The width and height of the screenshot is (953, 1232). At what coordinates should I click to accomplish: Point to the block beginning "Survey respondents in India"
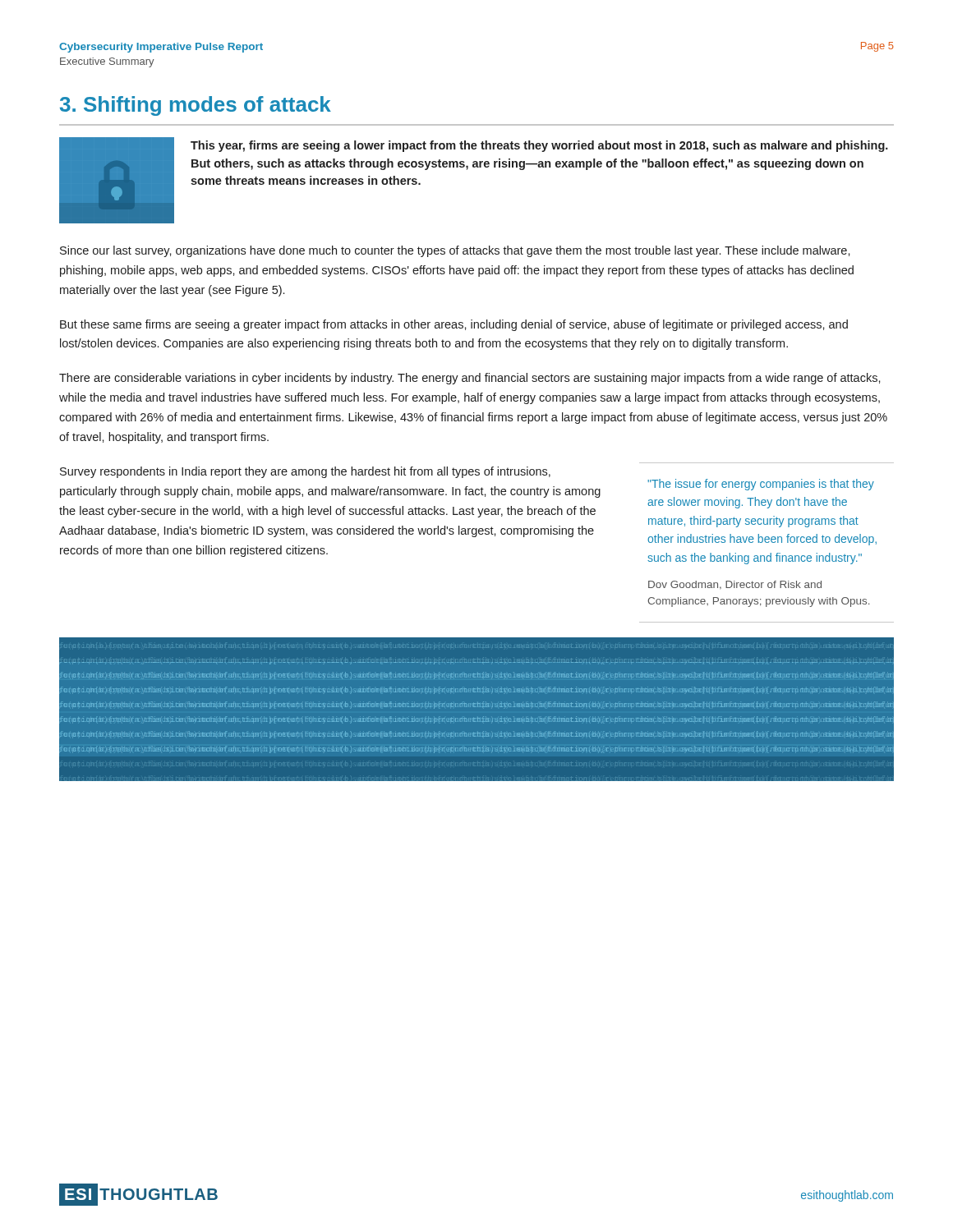330,511
